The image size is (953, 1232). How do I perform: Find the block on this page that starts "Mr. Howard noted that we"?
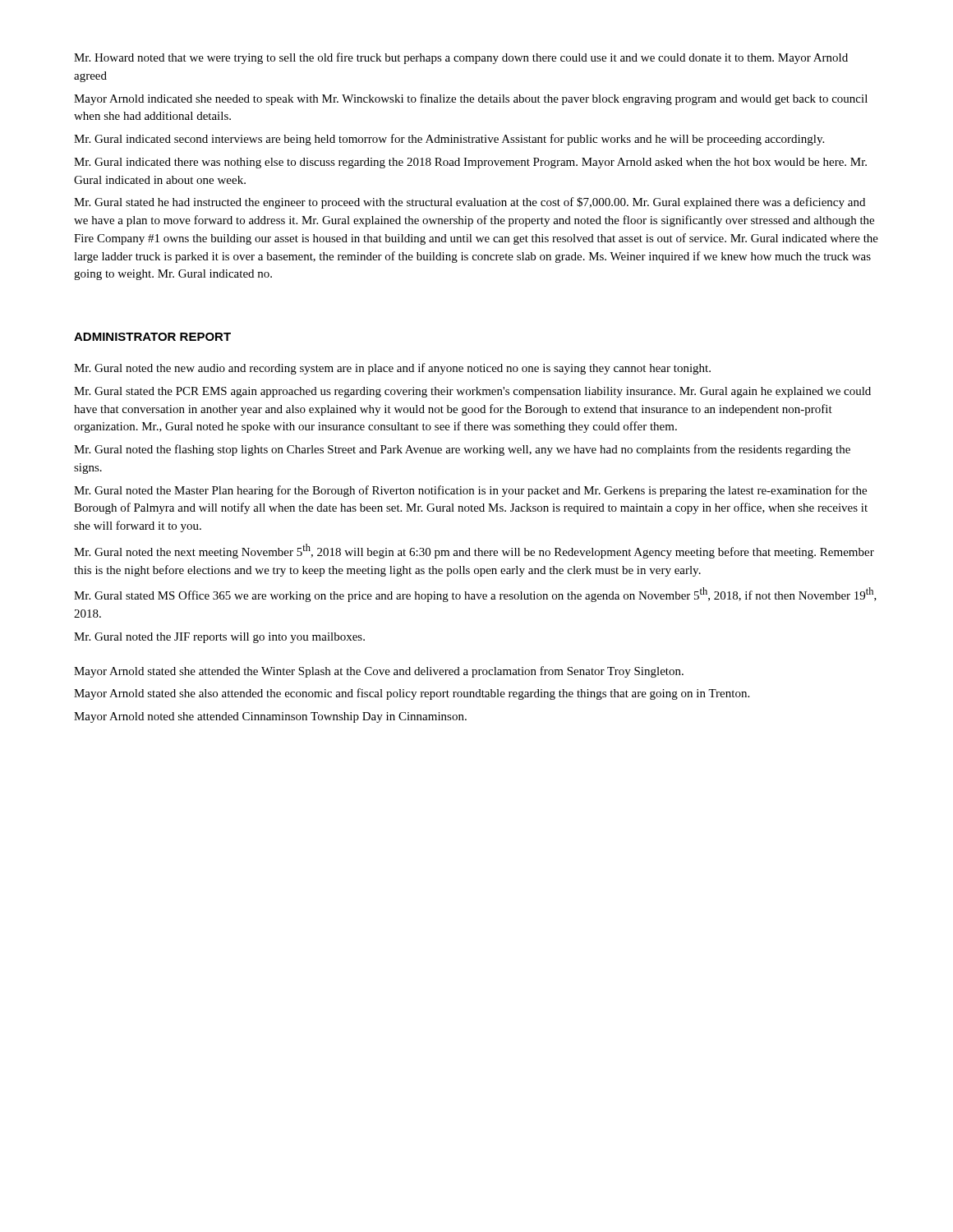click(476, 166)
